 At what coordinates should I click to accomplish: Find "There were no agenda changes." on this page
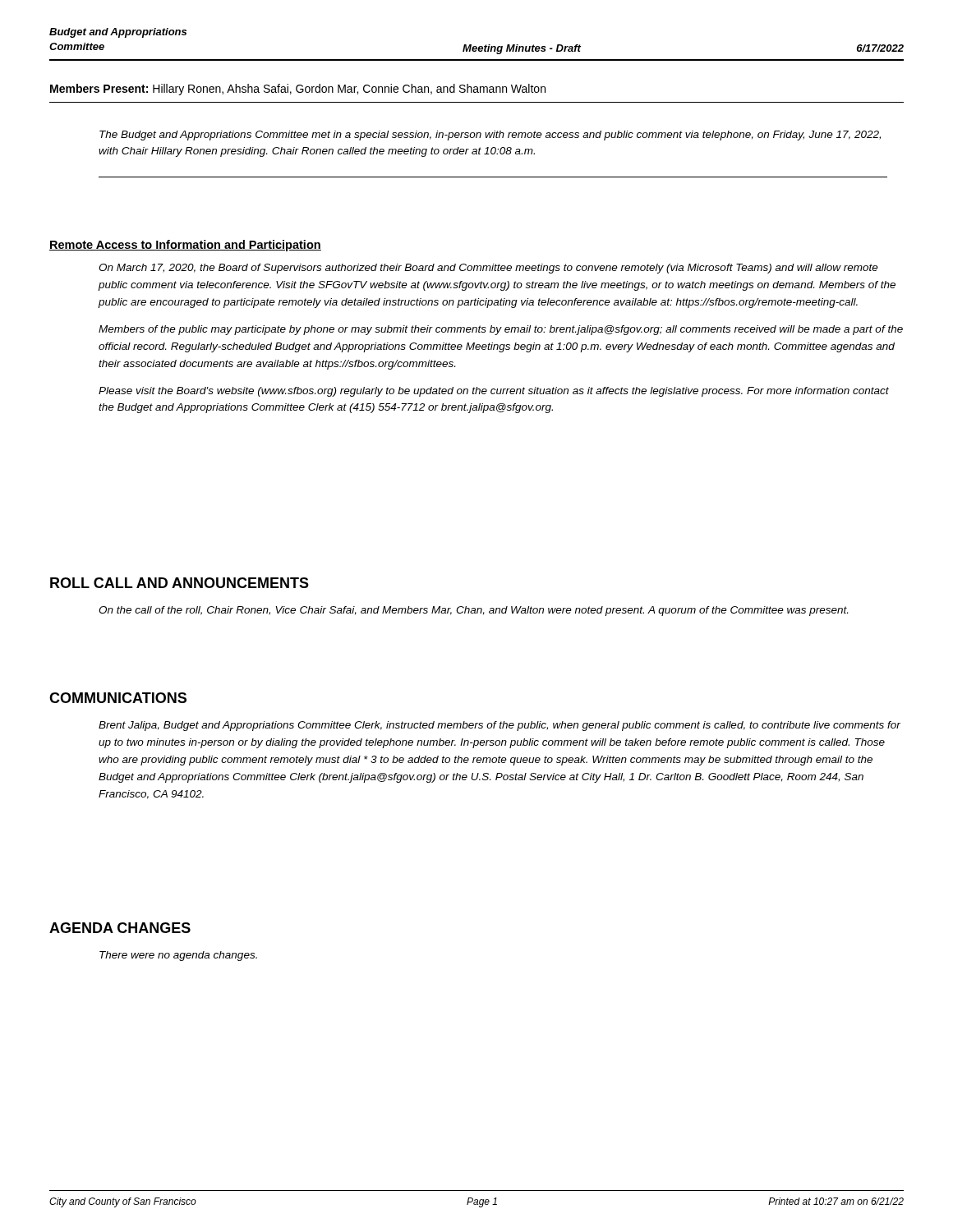point(178,956)
